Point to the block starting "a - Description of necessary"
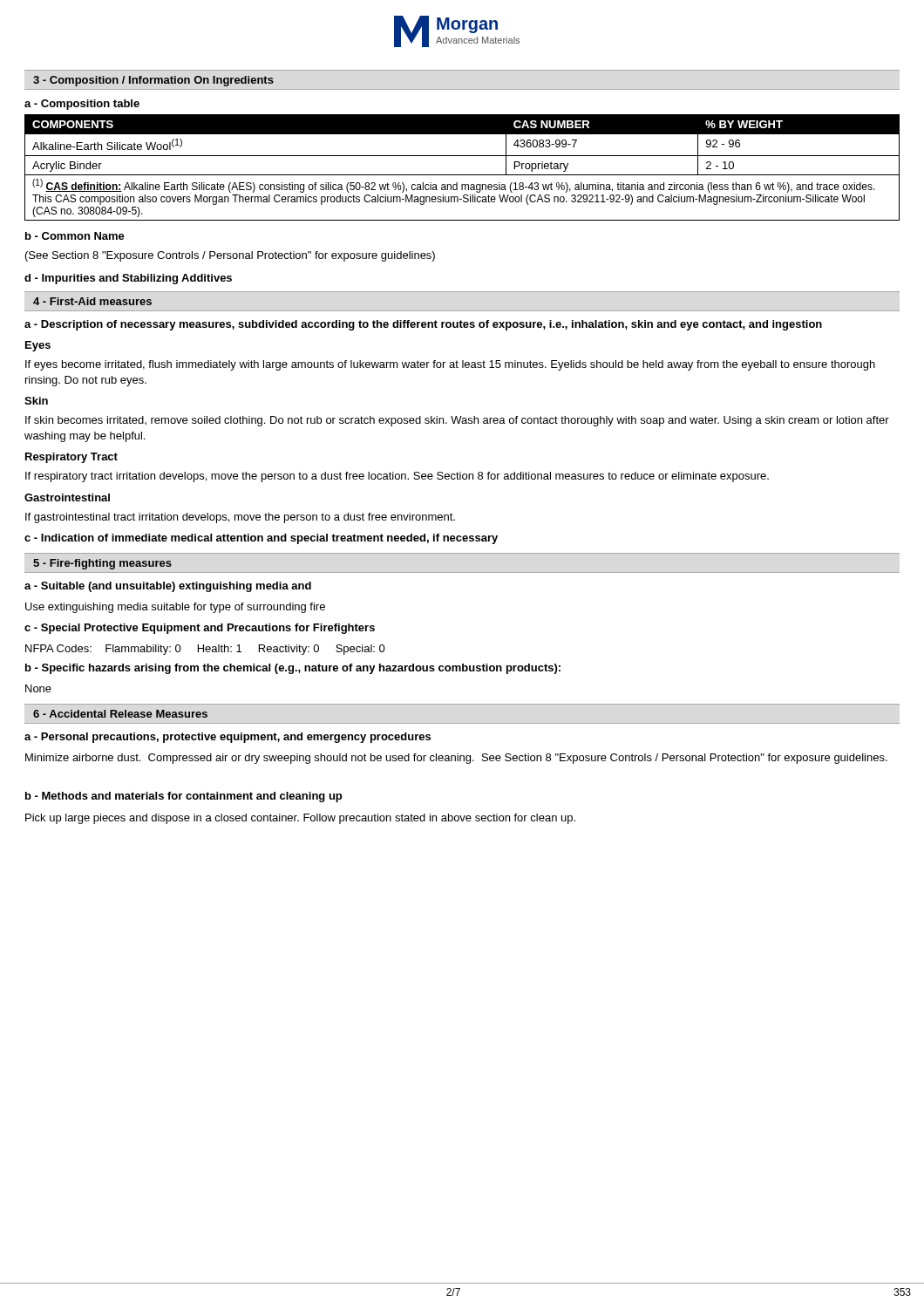The width and height of the screenshot is (924, 1308). pyautogui.click(x=423, y=323)
